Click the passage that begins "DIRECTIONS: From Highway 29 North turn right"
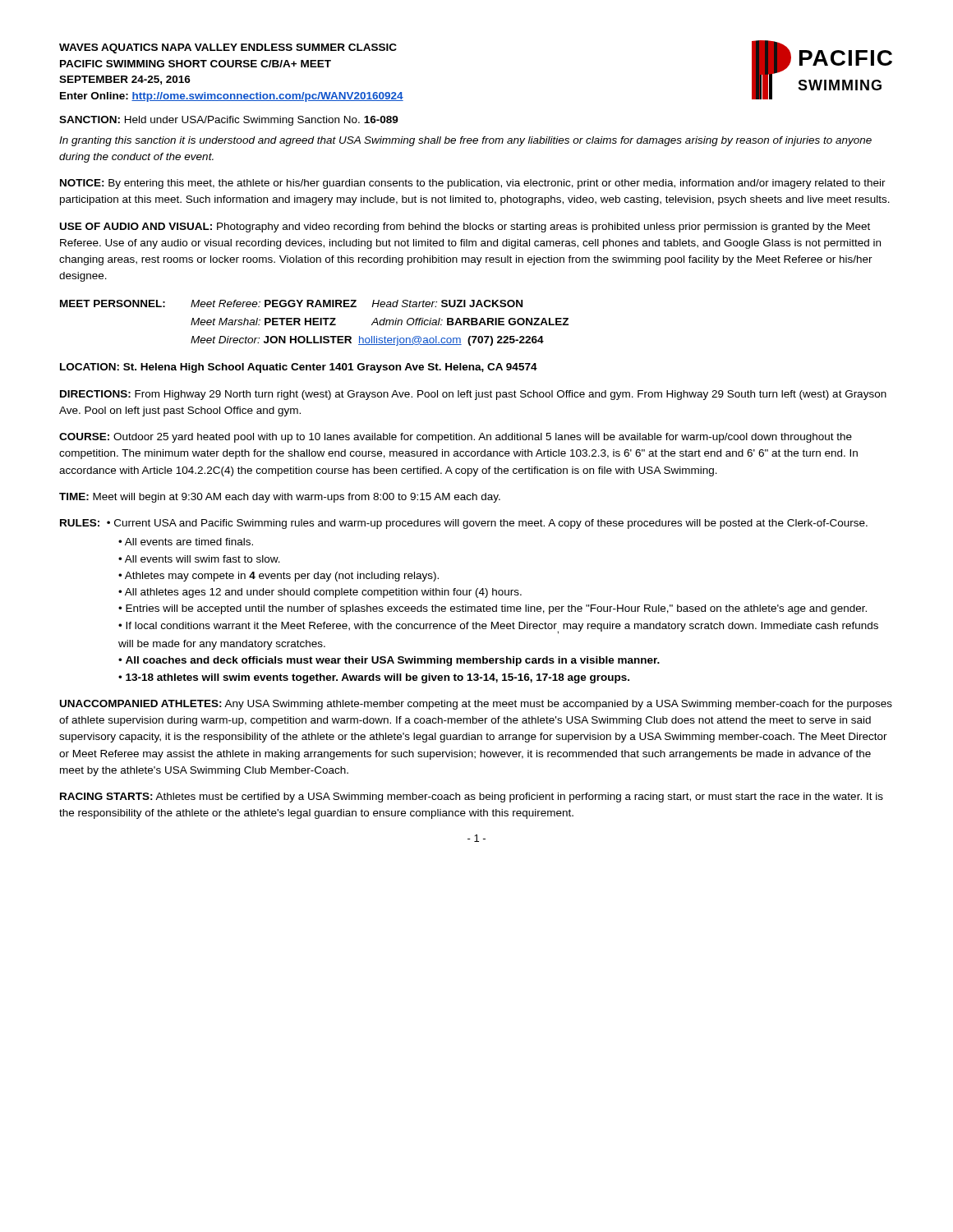953x1232 pixels. [x=476, y=402]
